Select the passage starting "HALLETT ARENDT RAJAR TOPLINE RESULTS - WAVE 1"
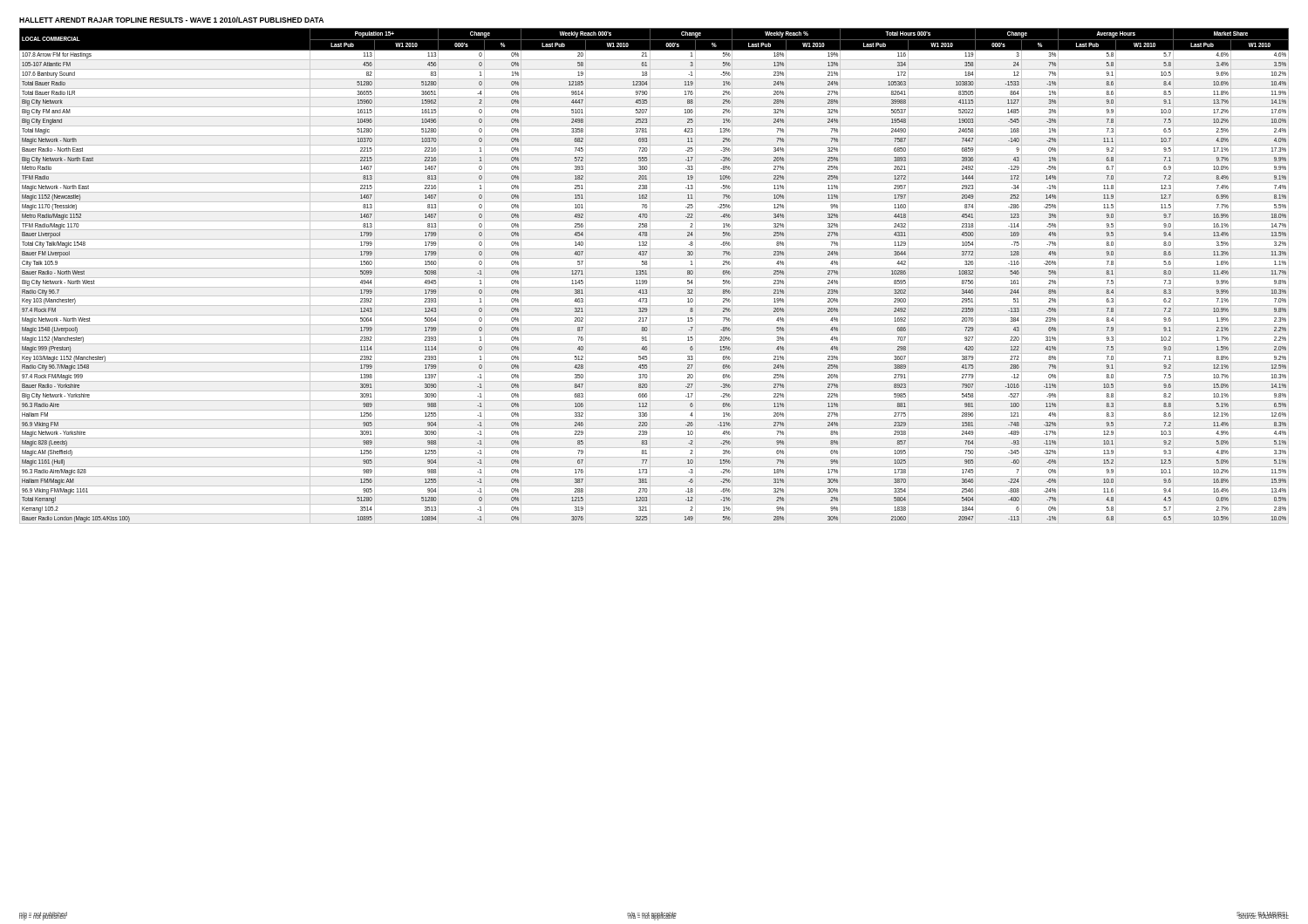Image resolution: width=1308 pixels, height=924 pixels. pos(172,20)
